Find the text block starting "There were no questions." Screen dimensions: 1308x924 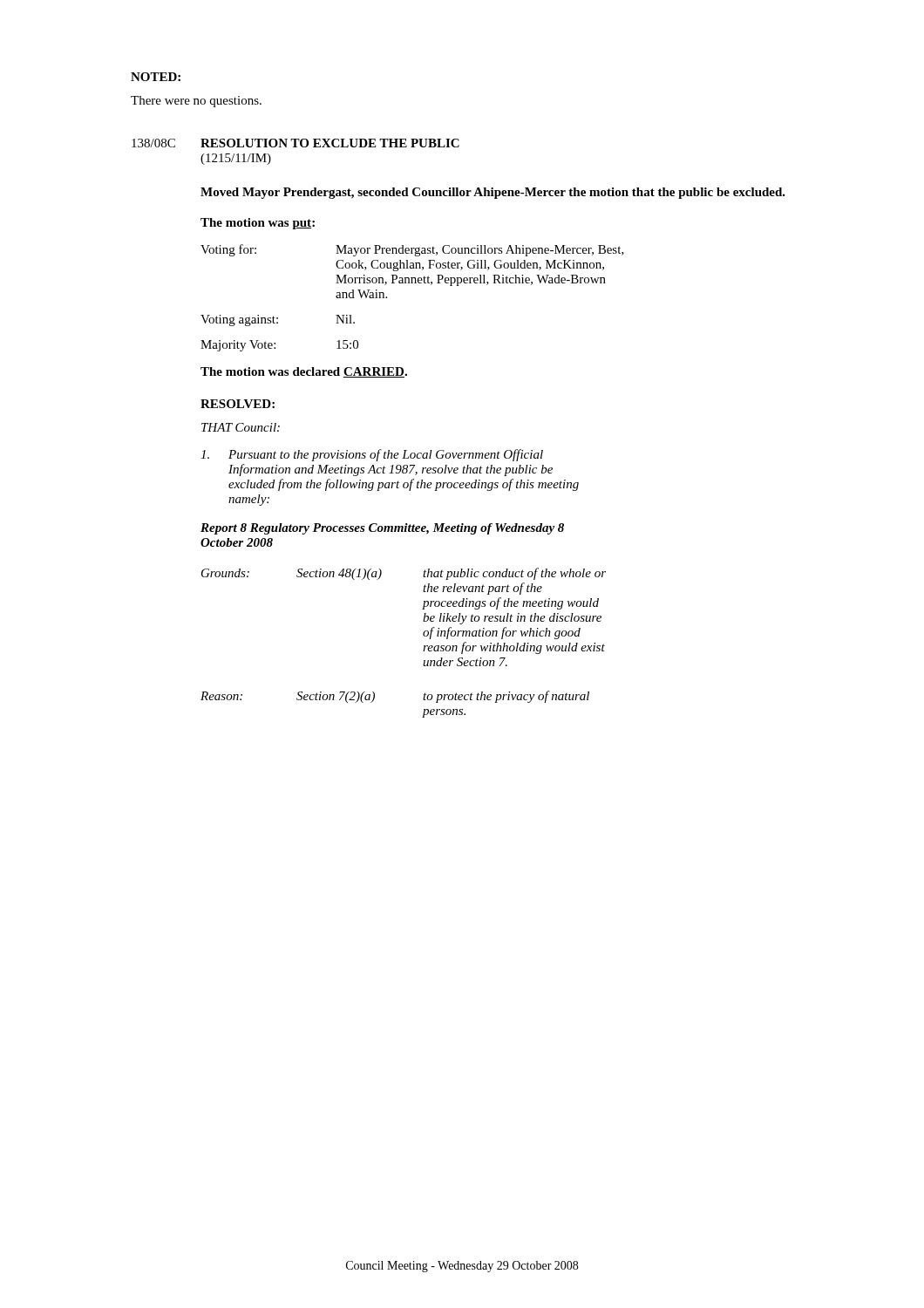[196, 100]
